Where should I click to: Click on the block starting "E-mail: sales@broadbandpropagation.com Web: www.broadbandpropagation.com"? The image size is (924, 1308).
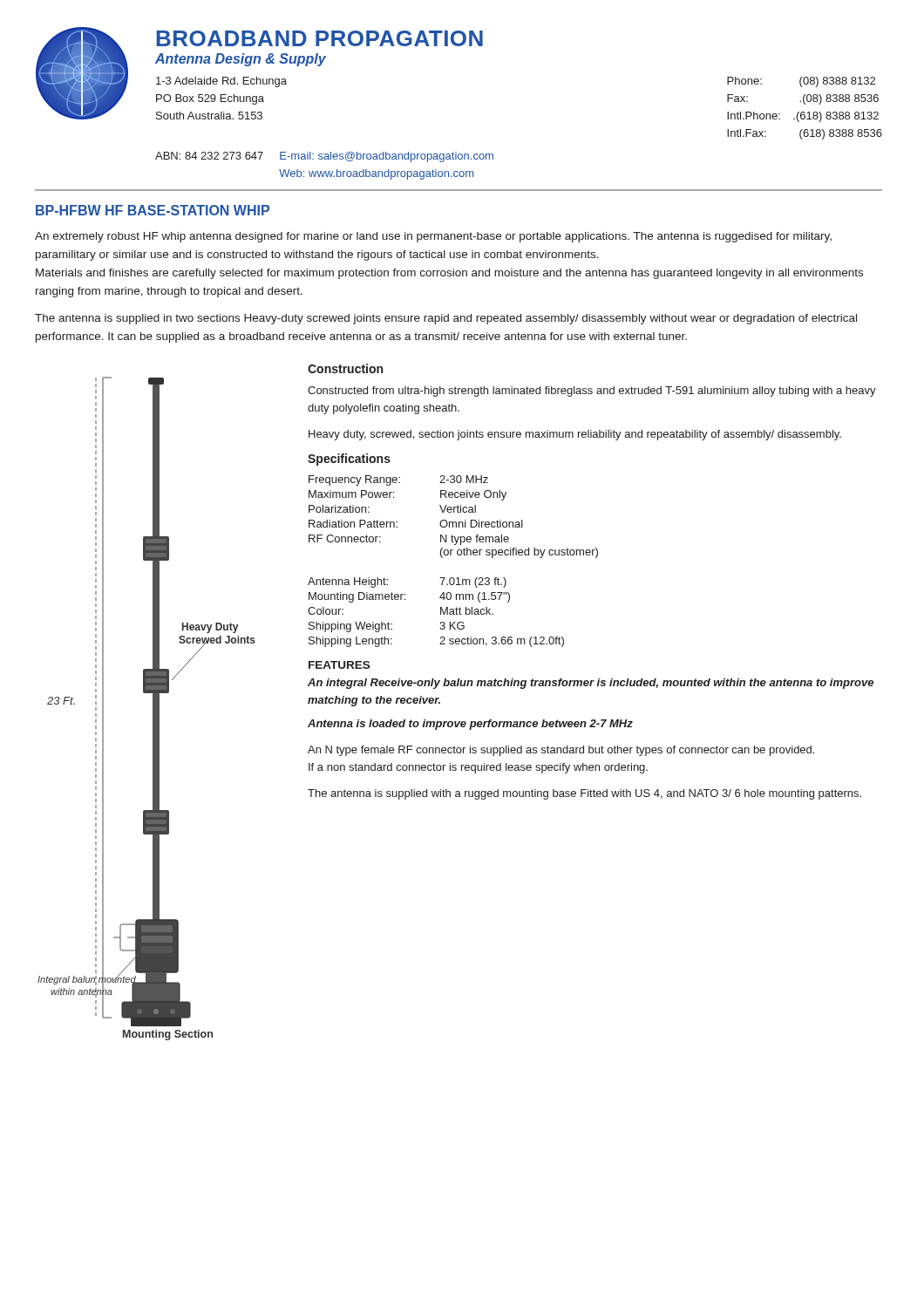click(387, 165)
